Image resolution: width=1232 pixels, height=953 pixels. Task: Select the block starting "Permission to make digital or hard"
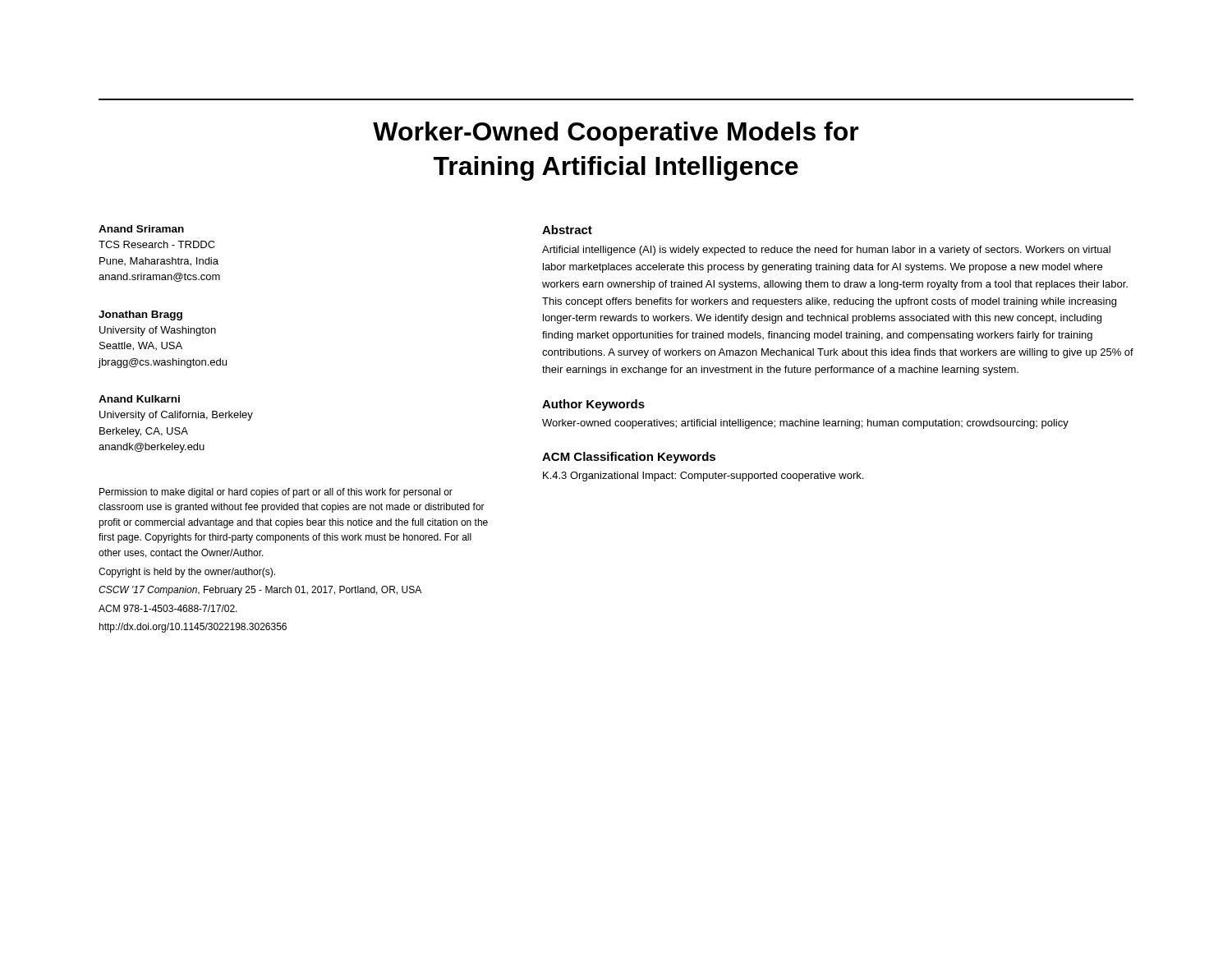pos(276,493)
